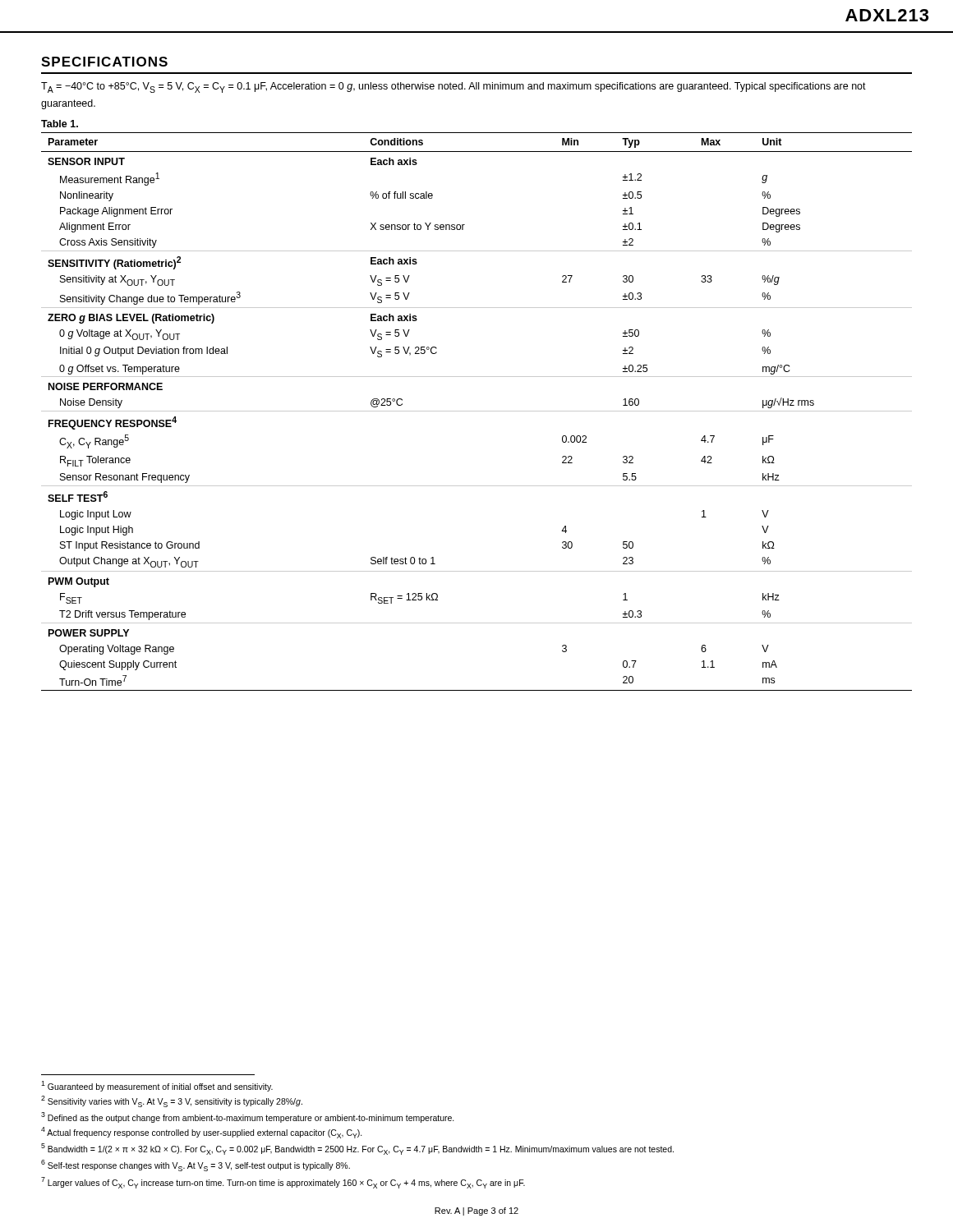Click on the text starting "2 Sensitivity varies with VS. At VS"

click(172, 1101)
